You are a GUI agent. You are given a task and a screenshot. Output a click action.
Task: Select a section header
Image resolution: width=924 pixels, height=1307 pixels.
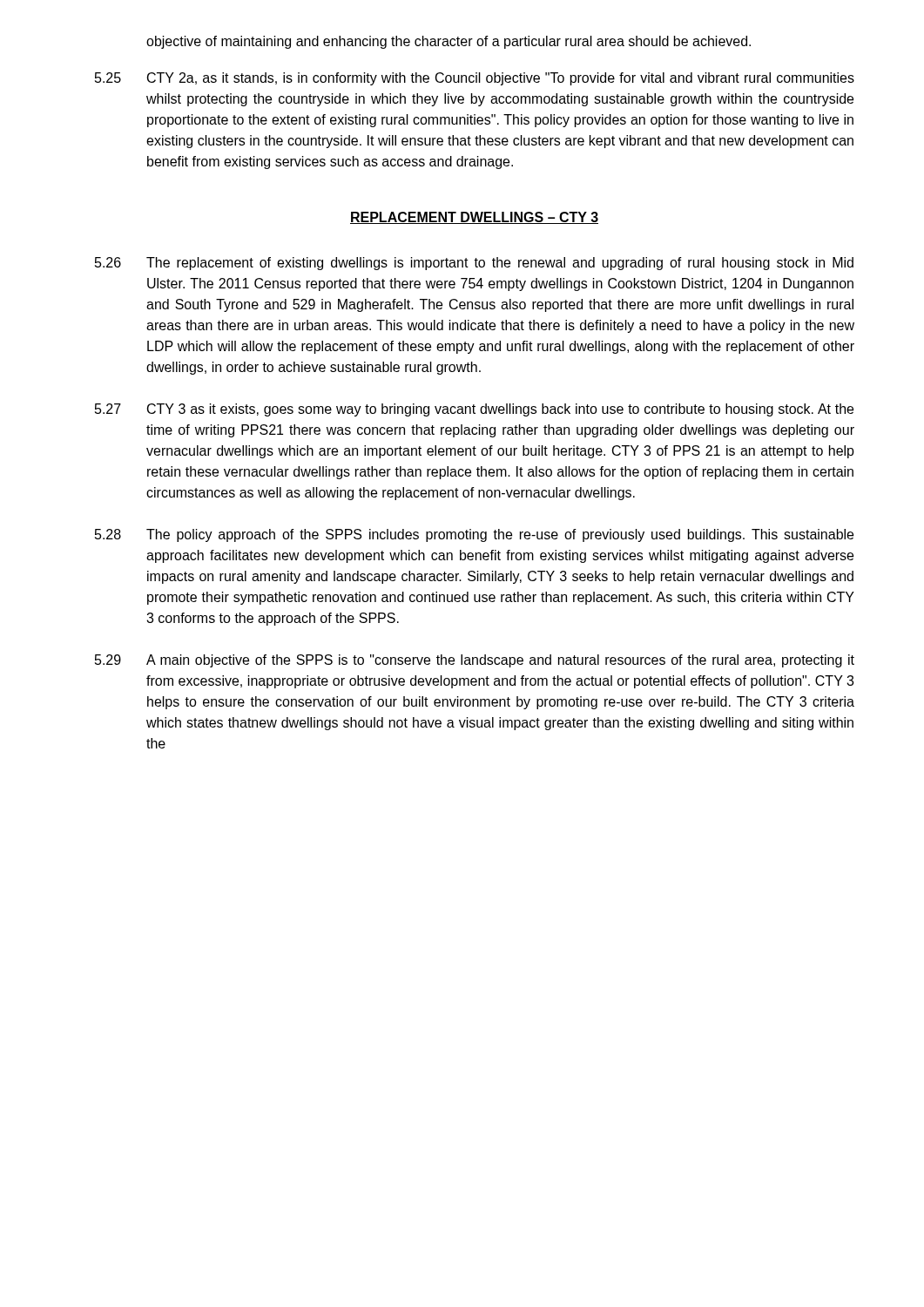474,217
